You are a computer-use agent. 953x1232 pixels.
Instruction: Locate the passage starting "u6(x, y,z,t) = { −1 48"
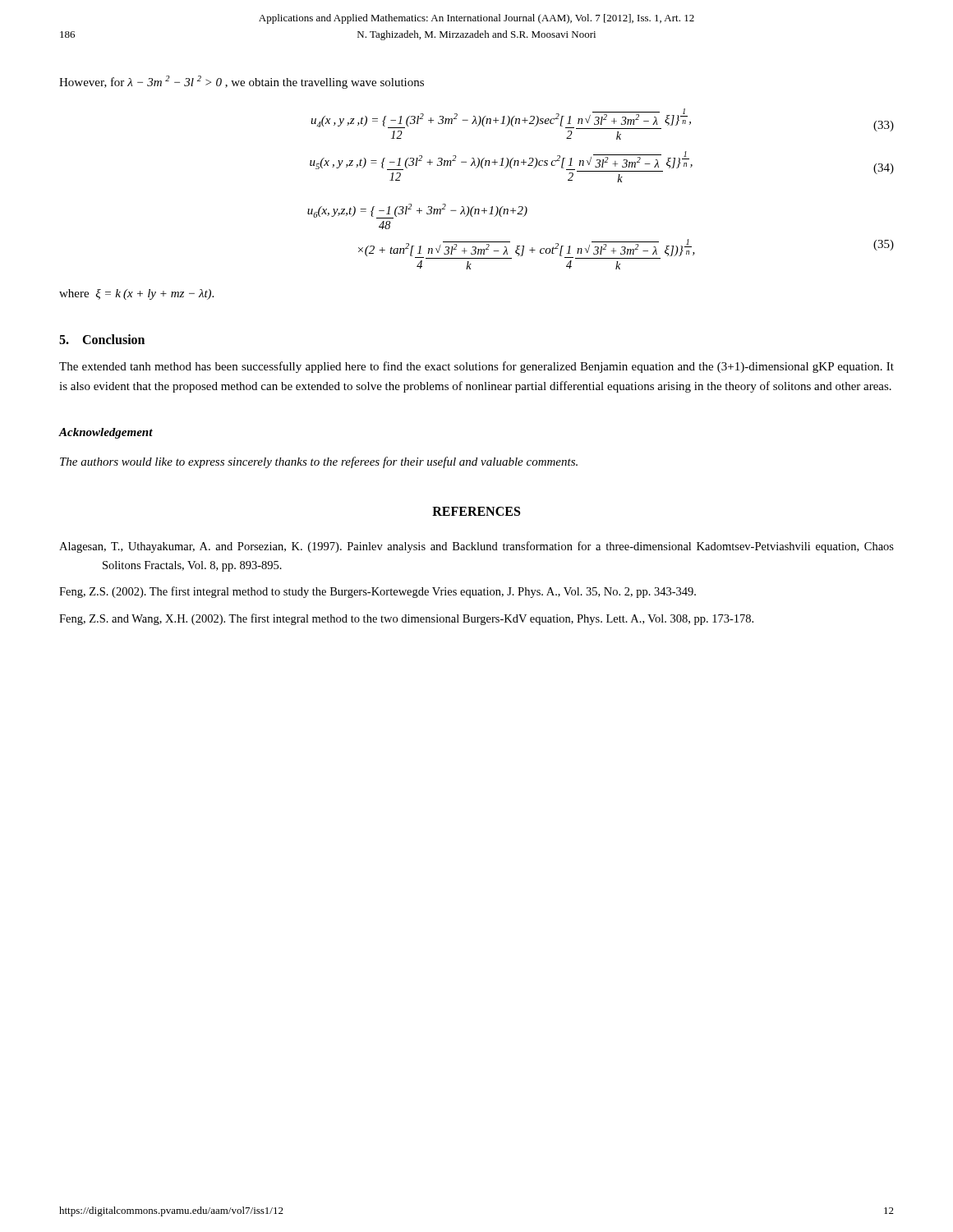coord(600,237)
